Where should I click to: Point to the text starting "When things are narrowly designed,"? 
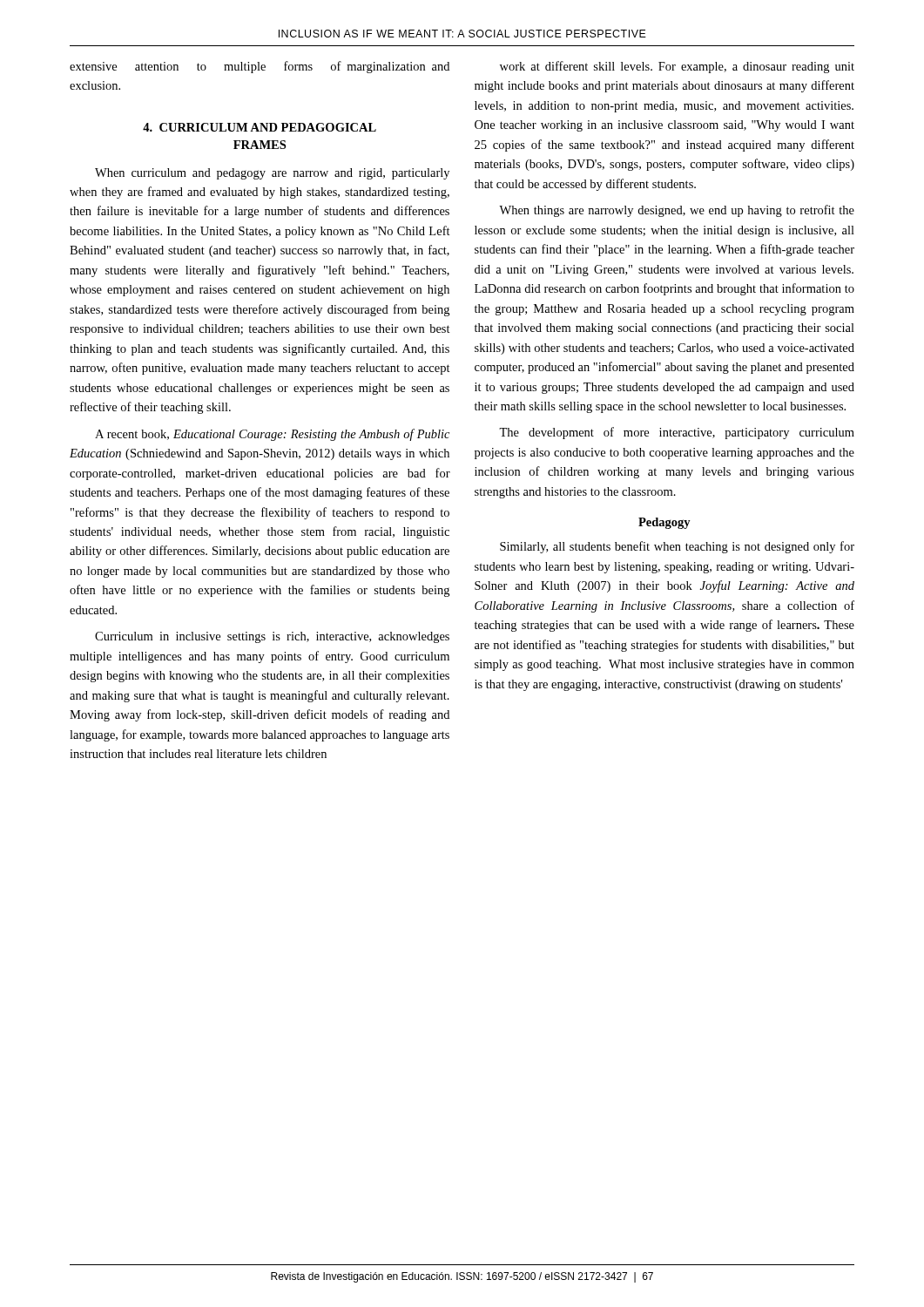[664, 308]
